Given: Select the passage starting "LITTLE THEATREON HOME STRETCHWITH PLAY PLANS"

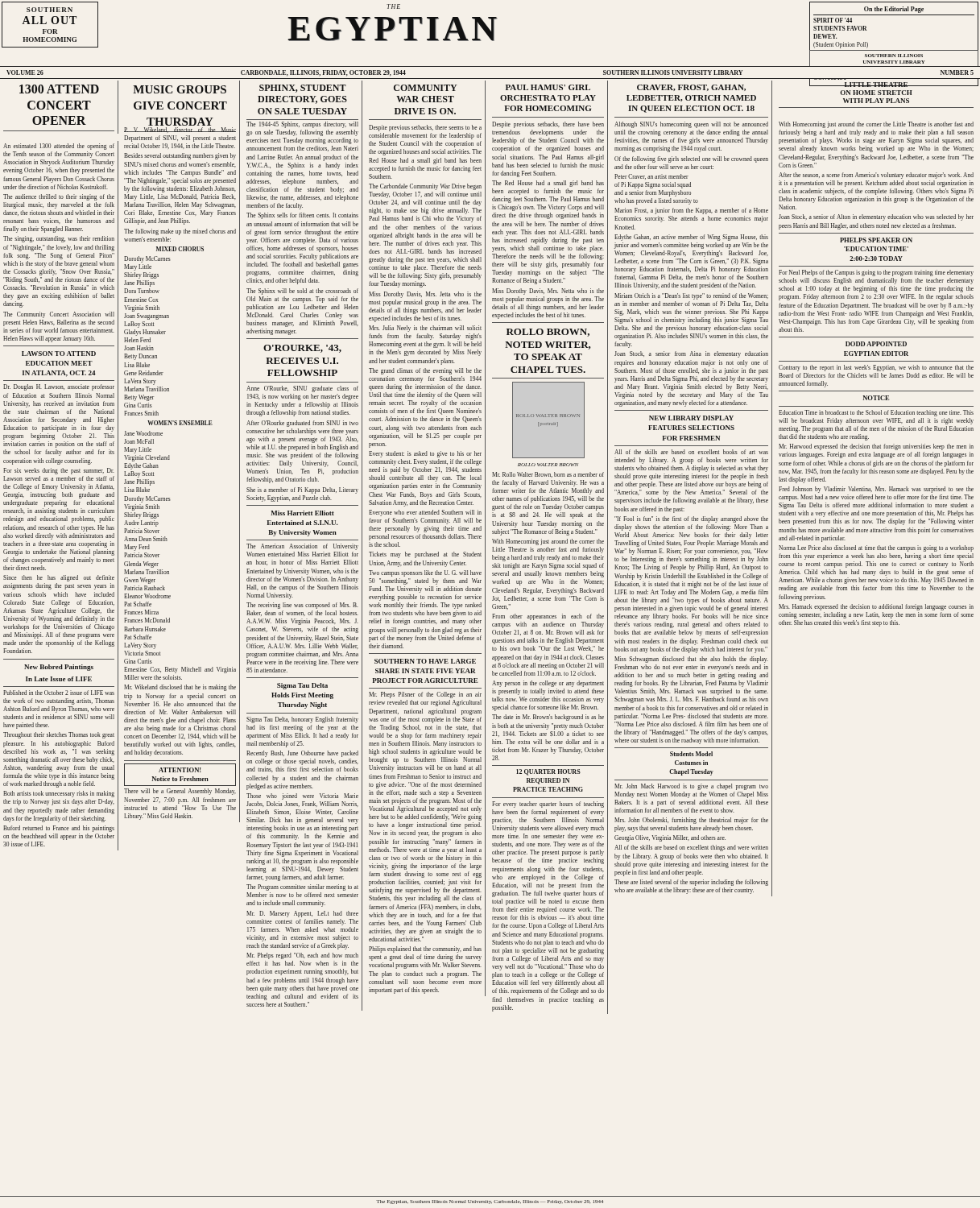Looking at the screenshot, I should click(x=876, y=94).
